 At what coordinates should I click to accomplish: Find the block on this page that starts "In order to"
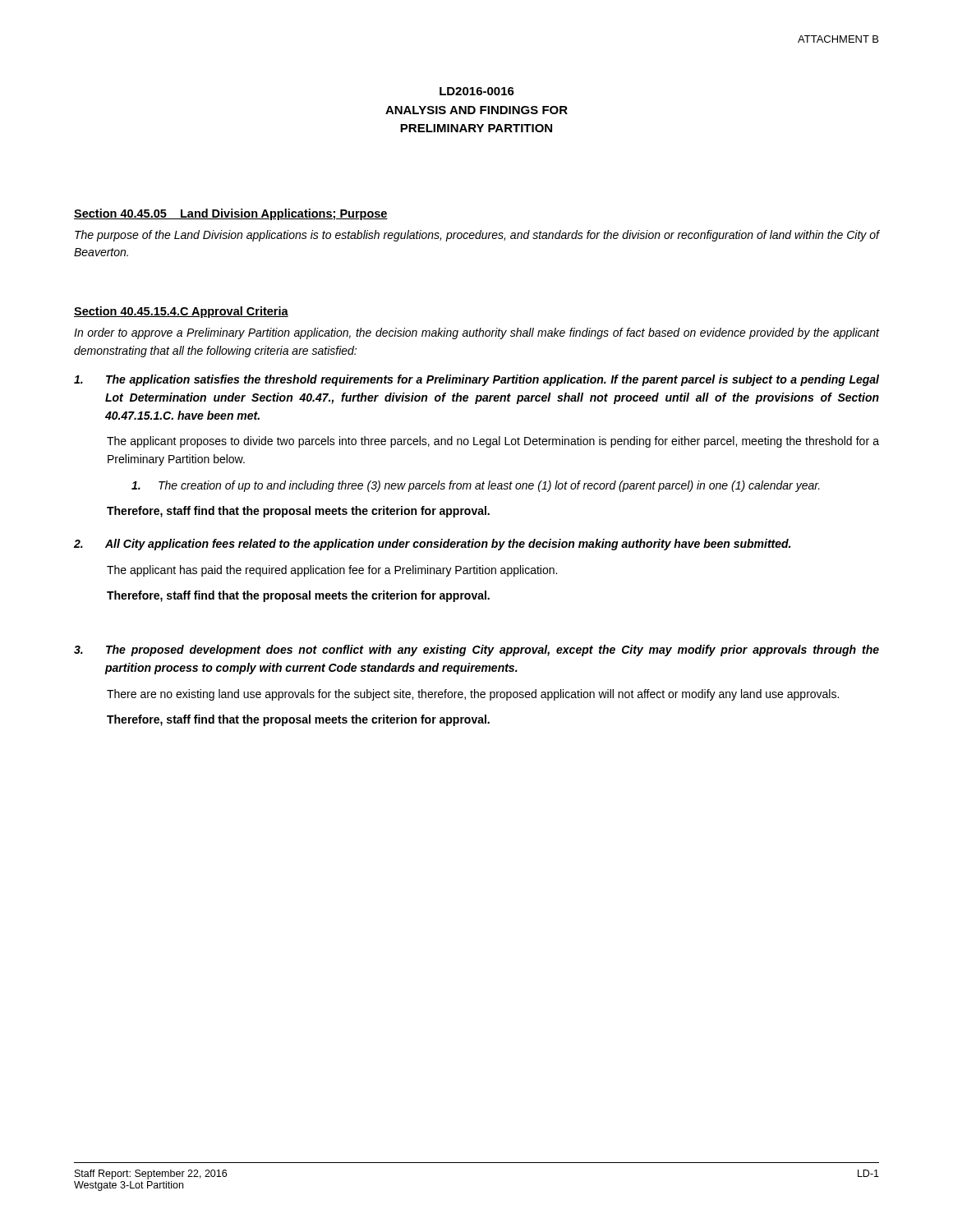click(476, 341)
